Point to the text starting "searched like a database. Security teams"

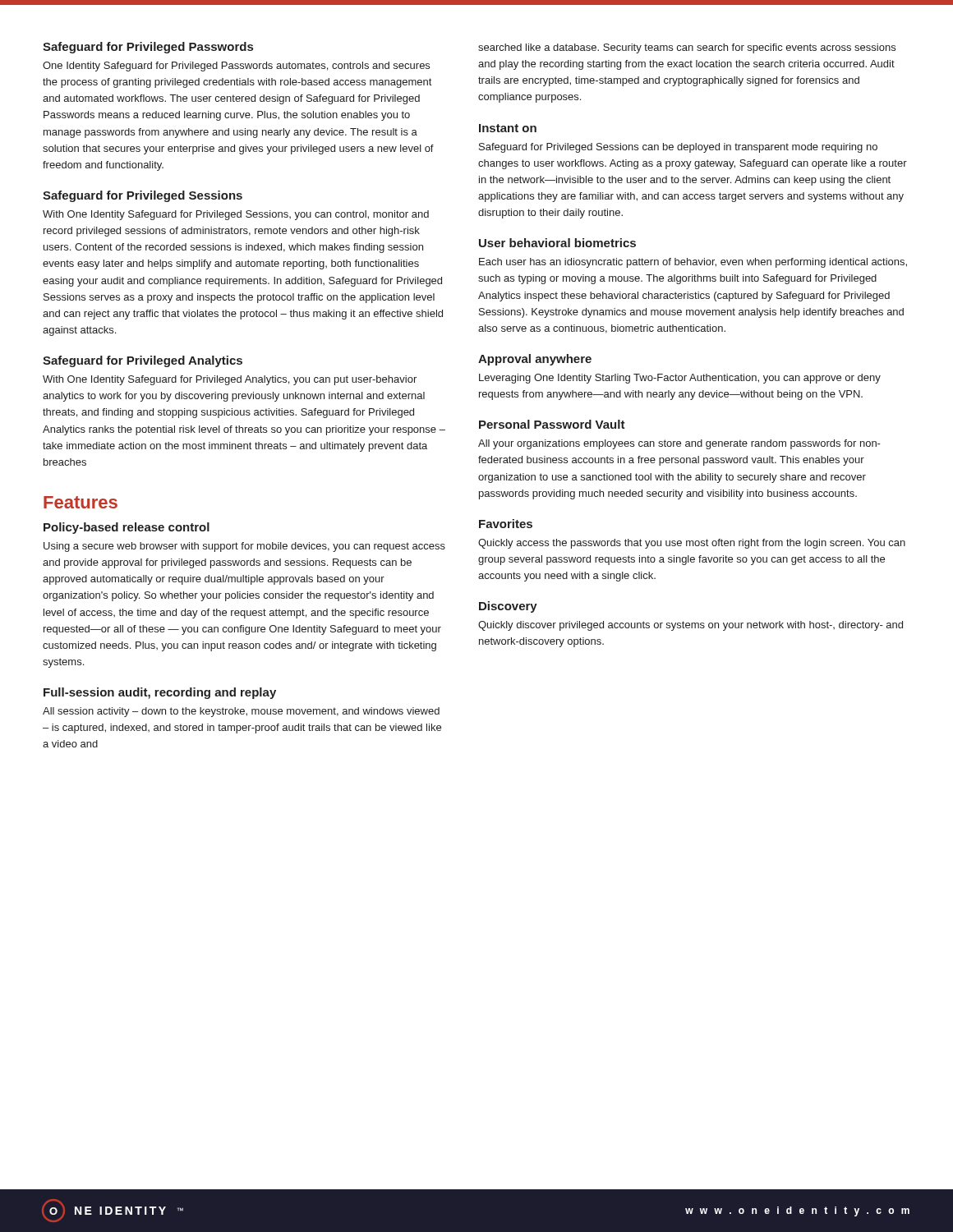[x=687, y=72]
